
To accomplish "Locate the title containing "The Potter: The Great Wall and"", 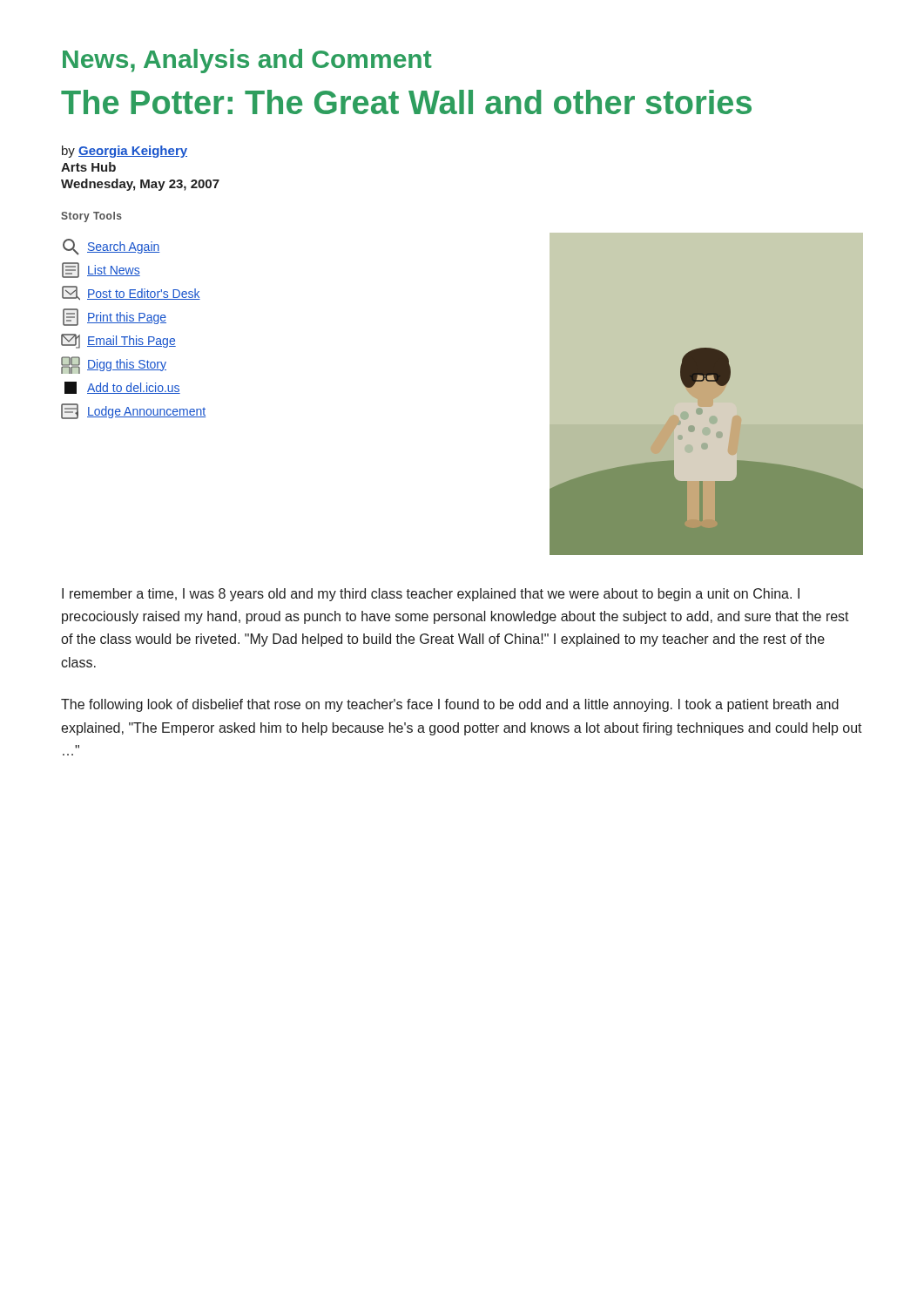I will [x=462, y=104].
